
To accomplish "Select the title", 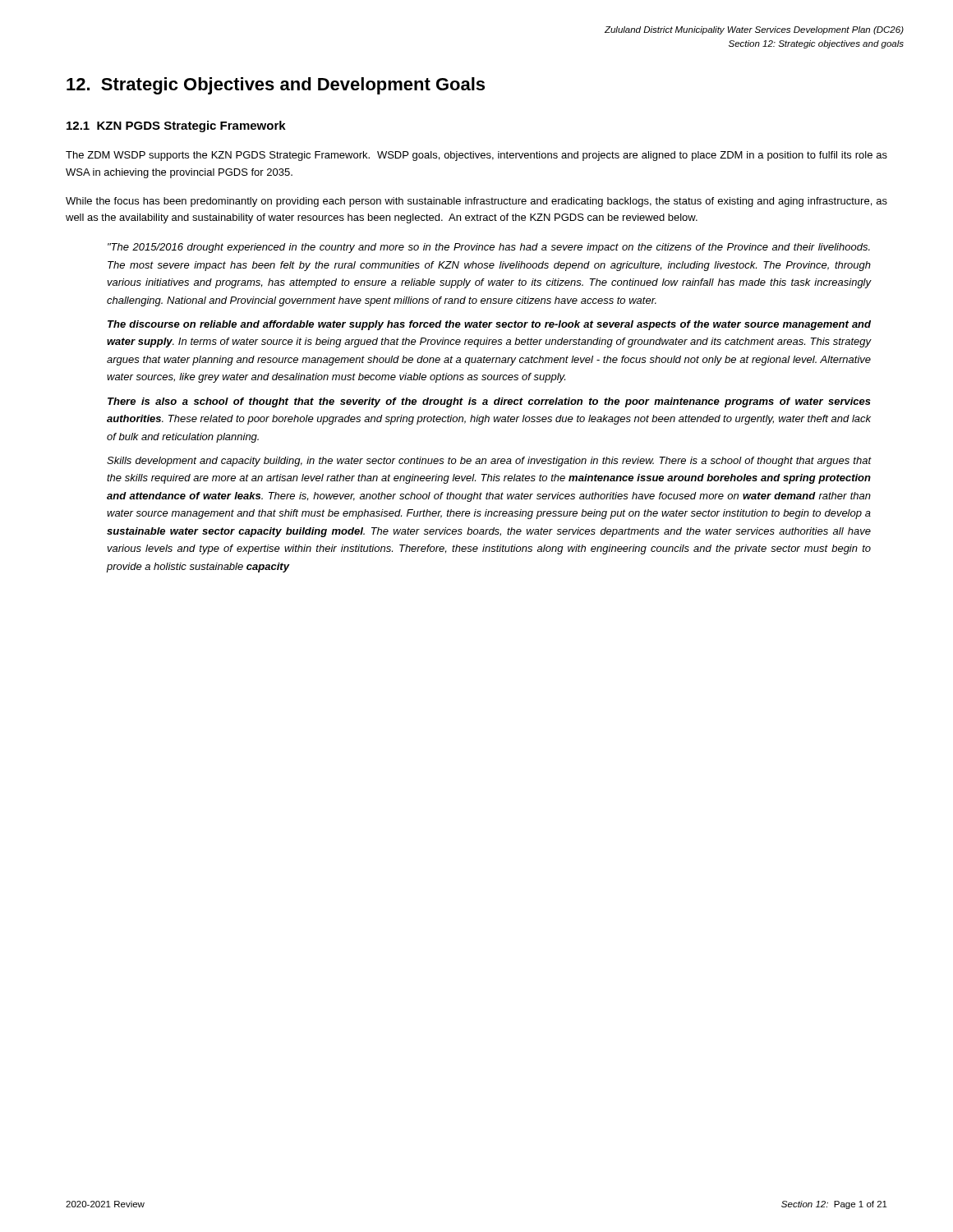I will pos(276,84).
